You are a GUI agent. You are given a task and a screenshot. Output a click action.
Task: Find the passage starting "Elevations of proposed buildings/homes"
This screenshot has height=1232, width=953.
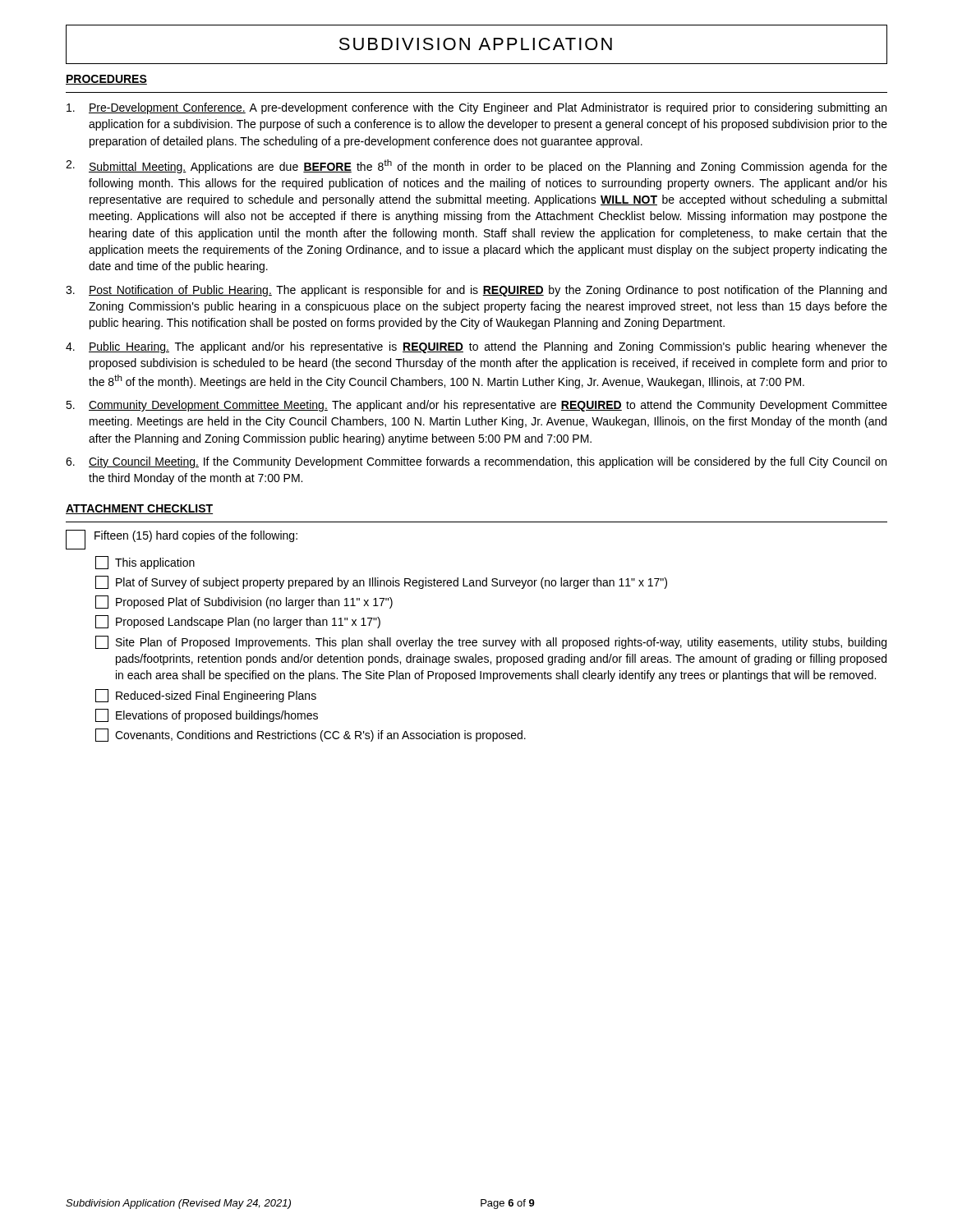tap(207, 715)
